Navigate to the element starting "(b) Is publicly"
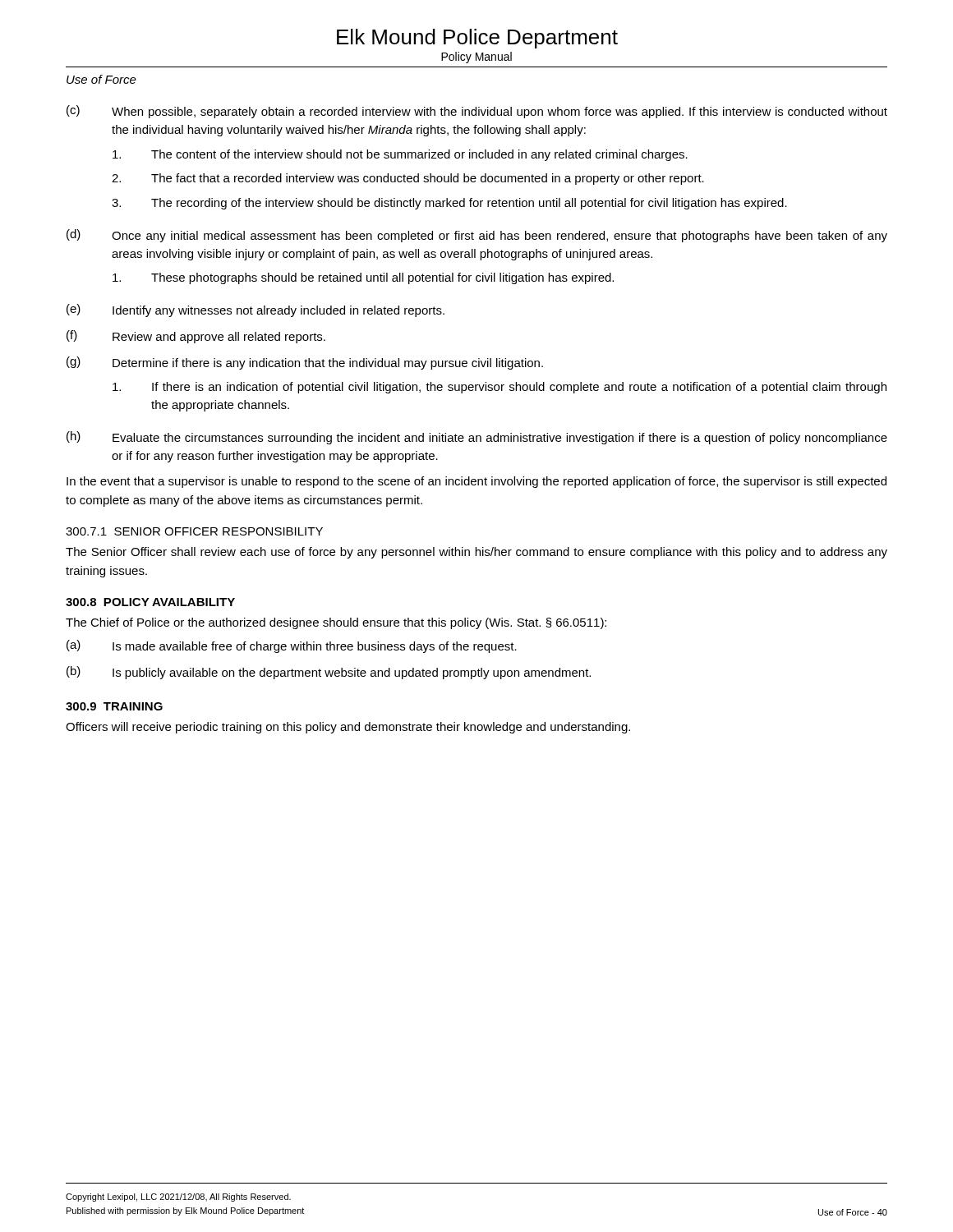This screenshot has width=953, height=1232. click(476, 672)
